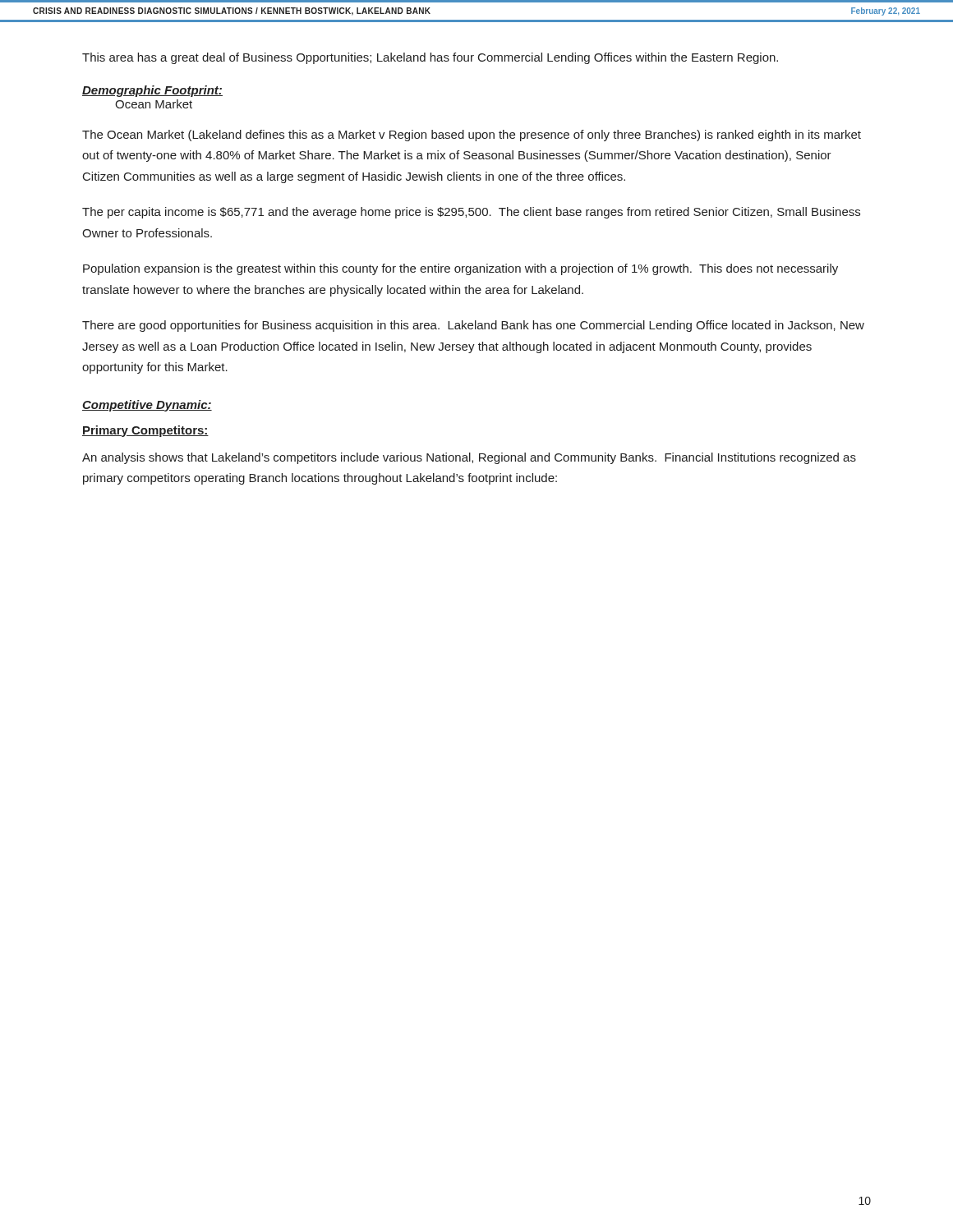Select the section header that reads "Primary Competitors:"
Screen dimensions: 1232x953
coord(145,430)
